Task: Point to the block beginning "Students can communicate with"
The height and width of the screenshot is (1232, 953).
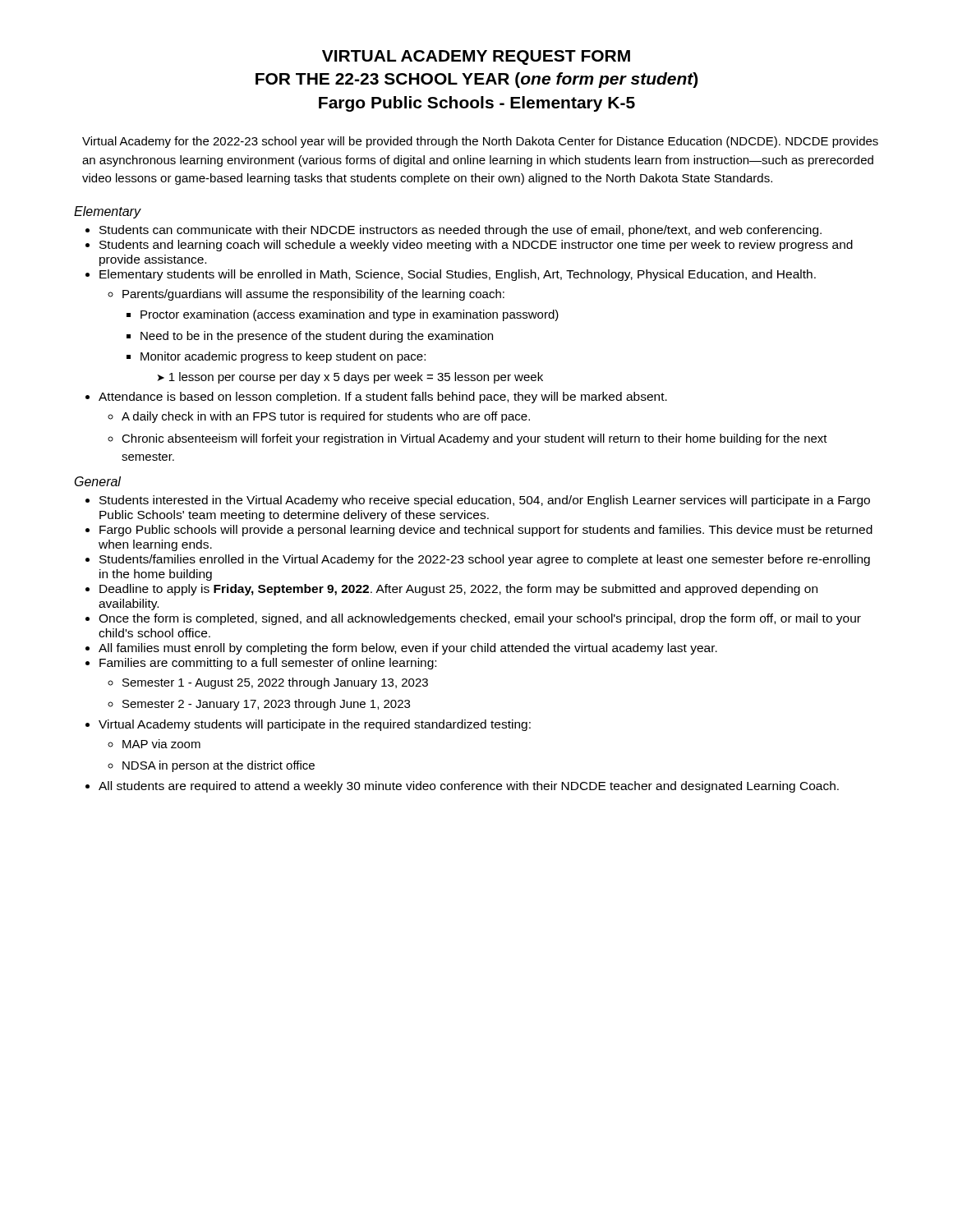Action: point(489,230)
